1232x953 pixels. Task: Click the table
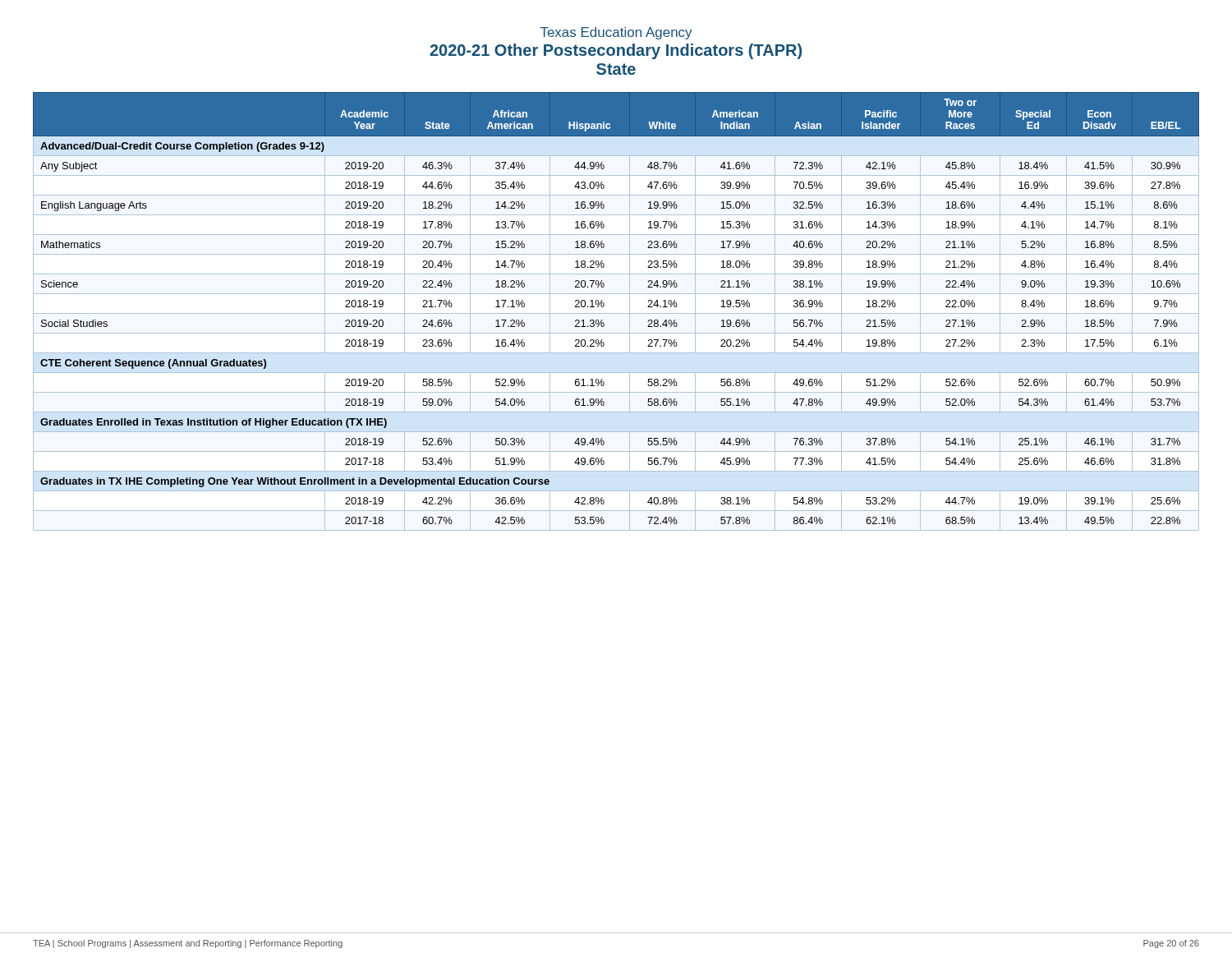[x=616, y=311]
